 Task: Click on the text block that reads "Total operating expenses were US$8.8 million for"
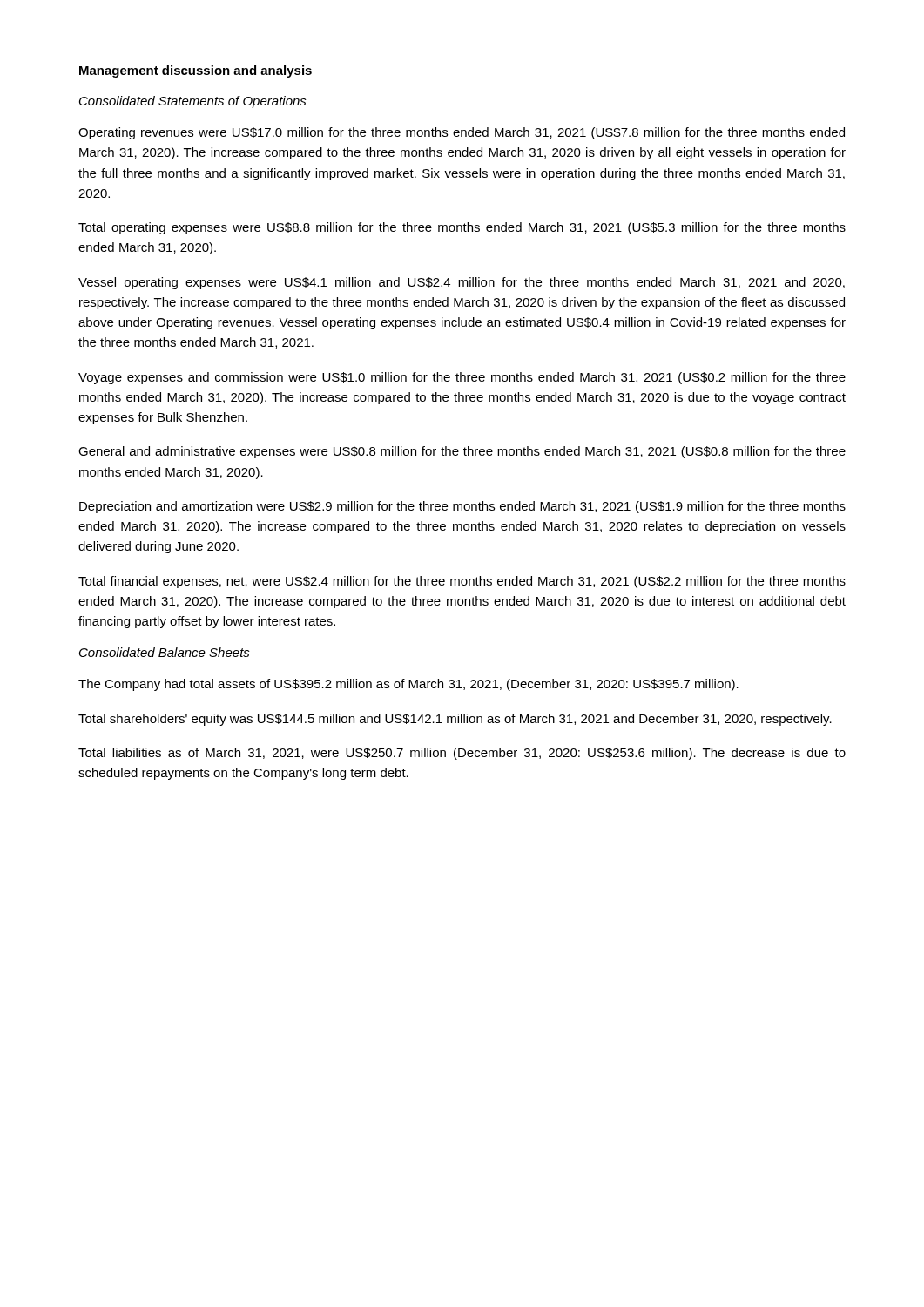pos(462,237)
